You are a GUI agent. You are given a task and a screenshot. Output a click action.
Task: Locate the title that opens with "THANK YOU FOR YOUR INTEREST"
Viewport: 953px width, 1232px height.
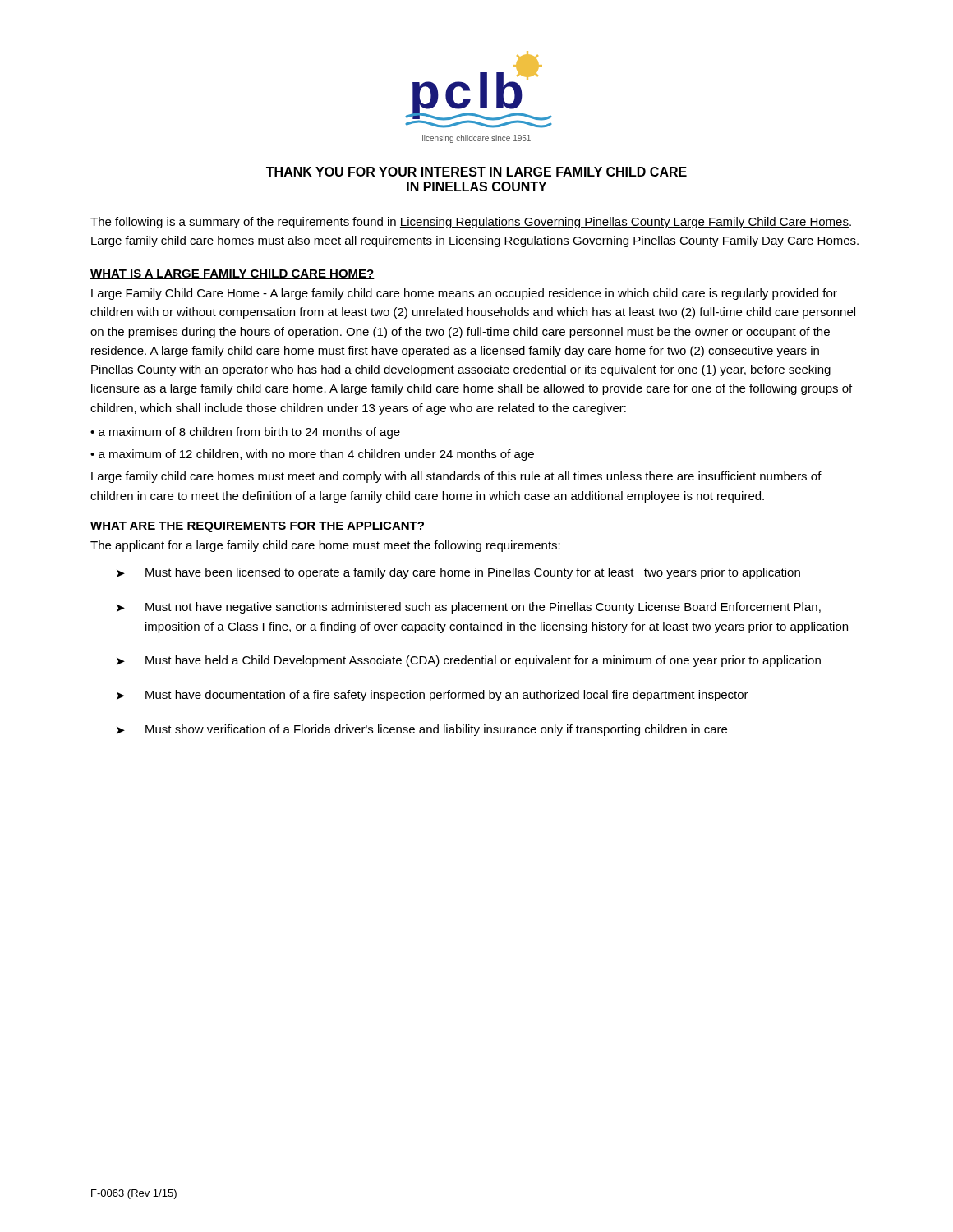(x=476, y=180)
